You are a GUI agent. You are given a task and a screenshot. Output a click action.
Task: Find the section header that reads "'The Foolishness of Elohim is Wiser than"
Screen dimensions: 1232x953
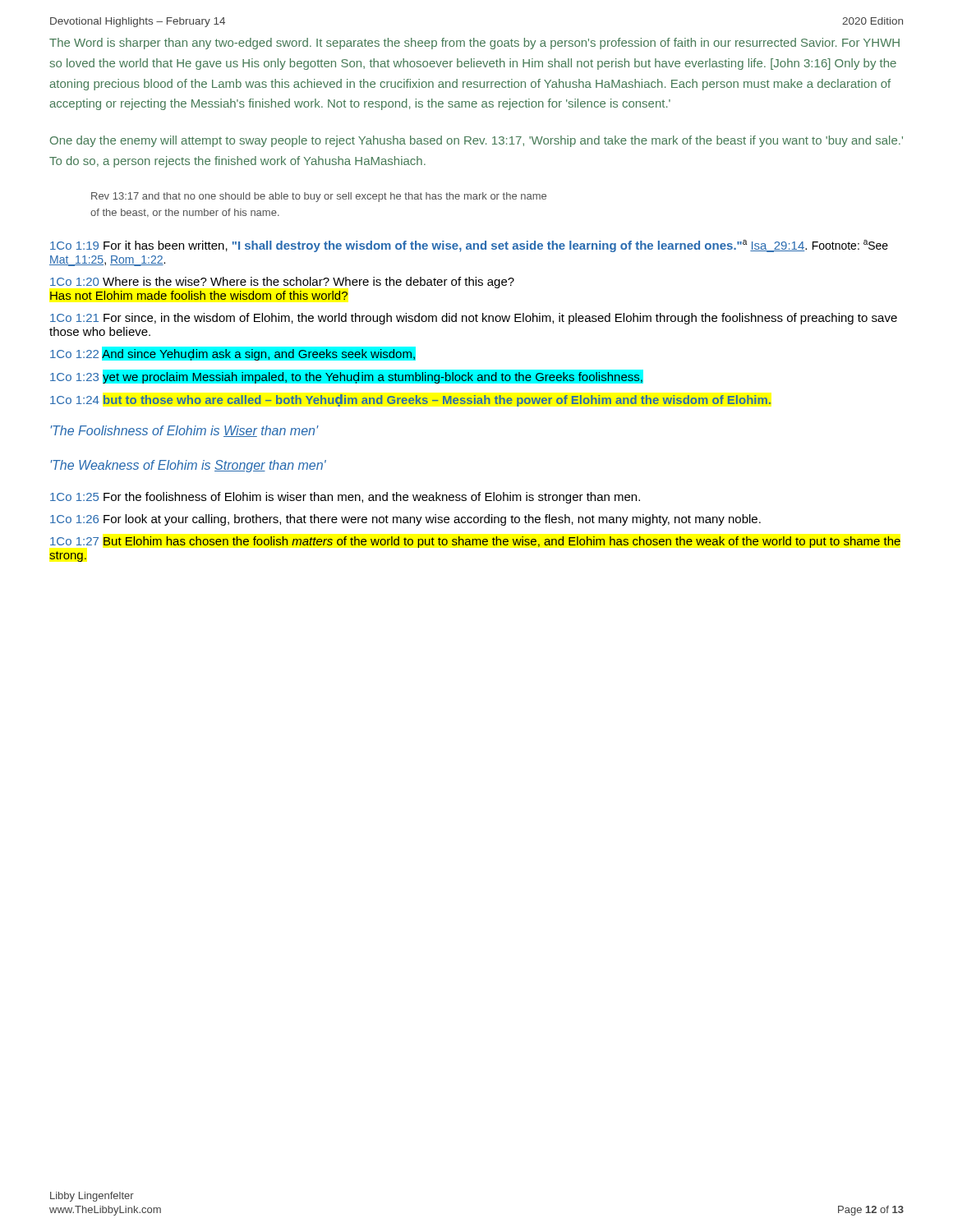[184, 431]
